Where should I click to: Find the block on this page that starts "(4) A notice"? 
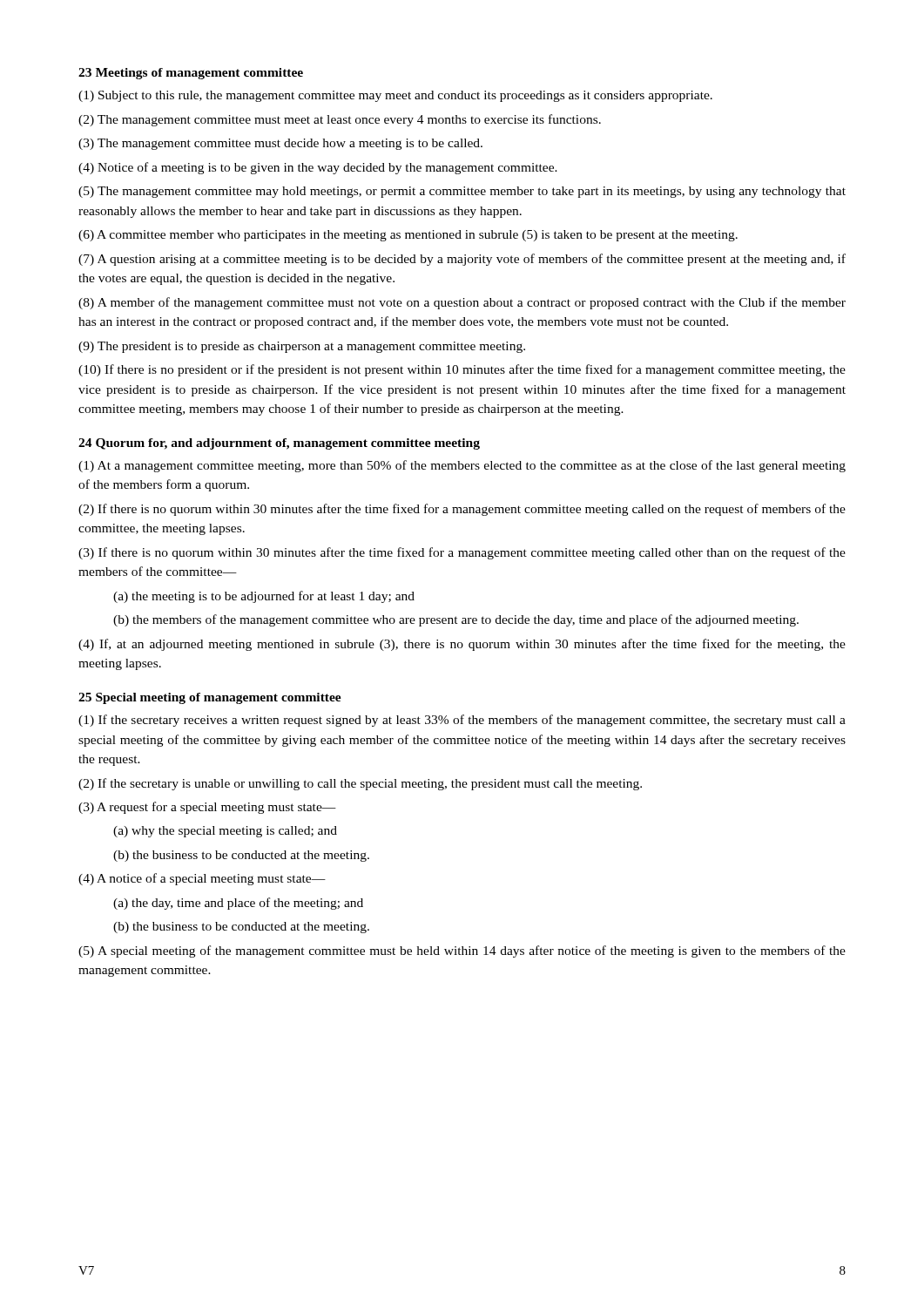click(202, 878)
